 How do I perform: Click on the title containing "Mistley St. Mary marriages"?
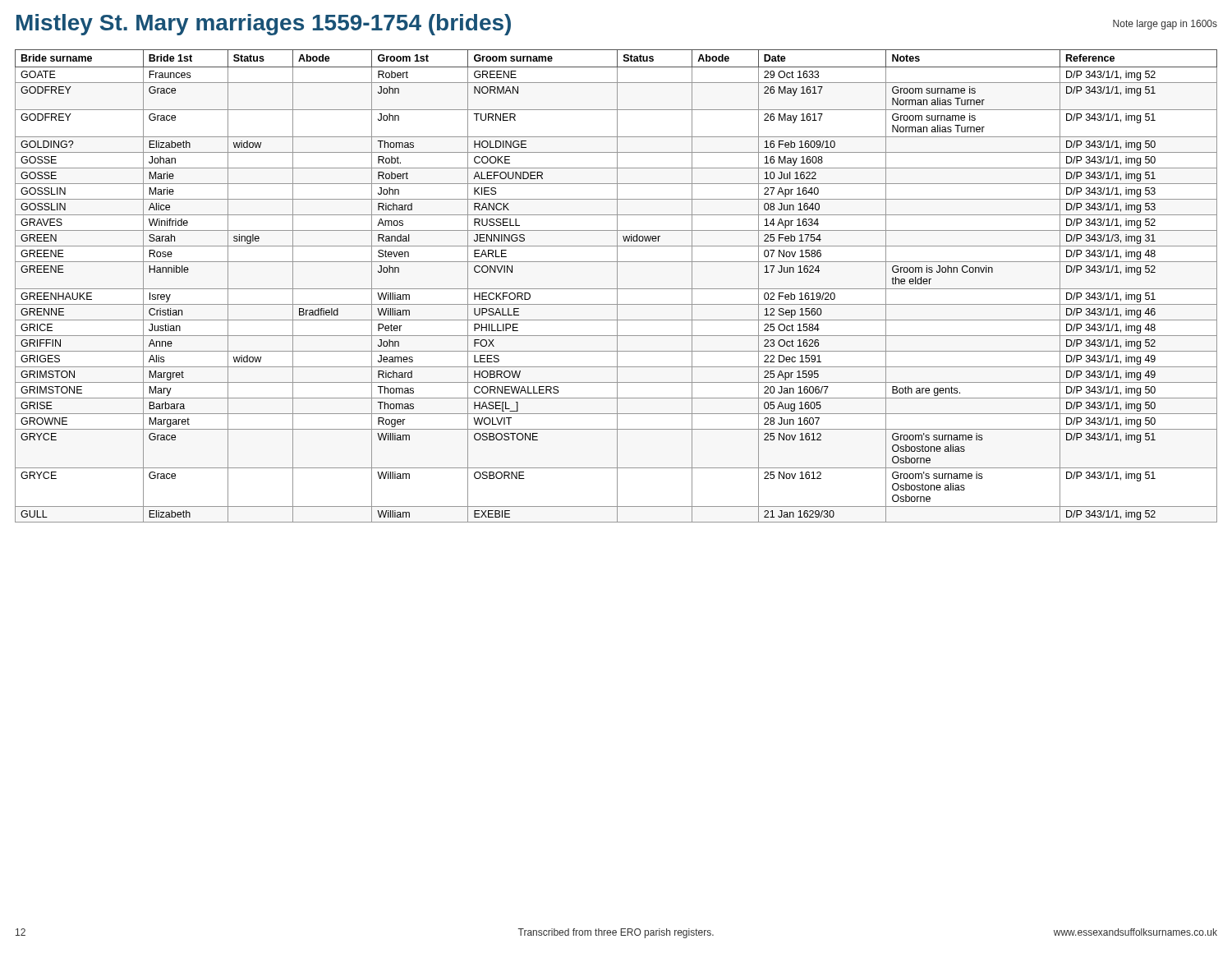(x=263, y=23)
